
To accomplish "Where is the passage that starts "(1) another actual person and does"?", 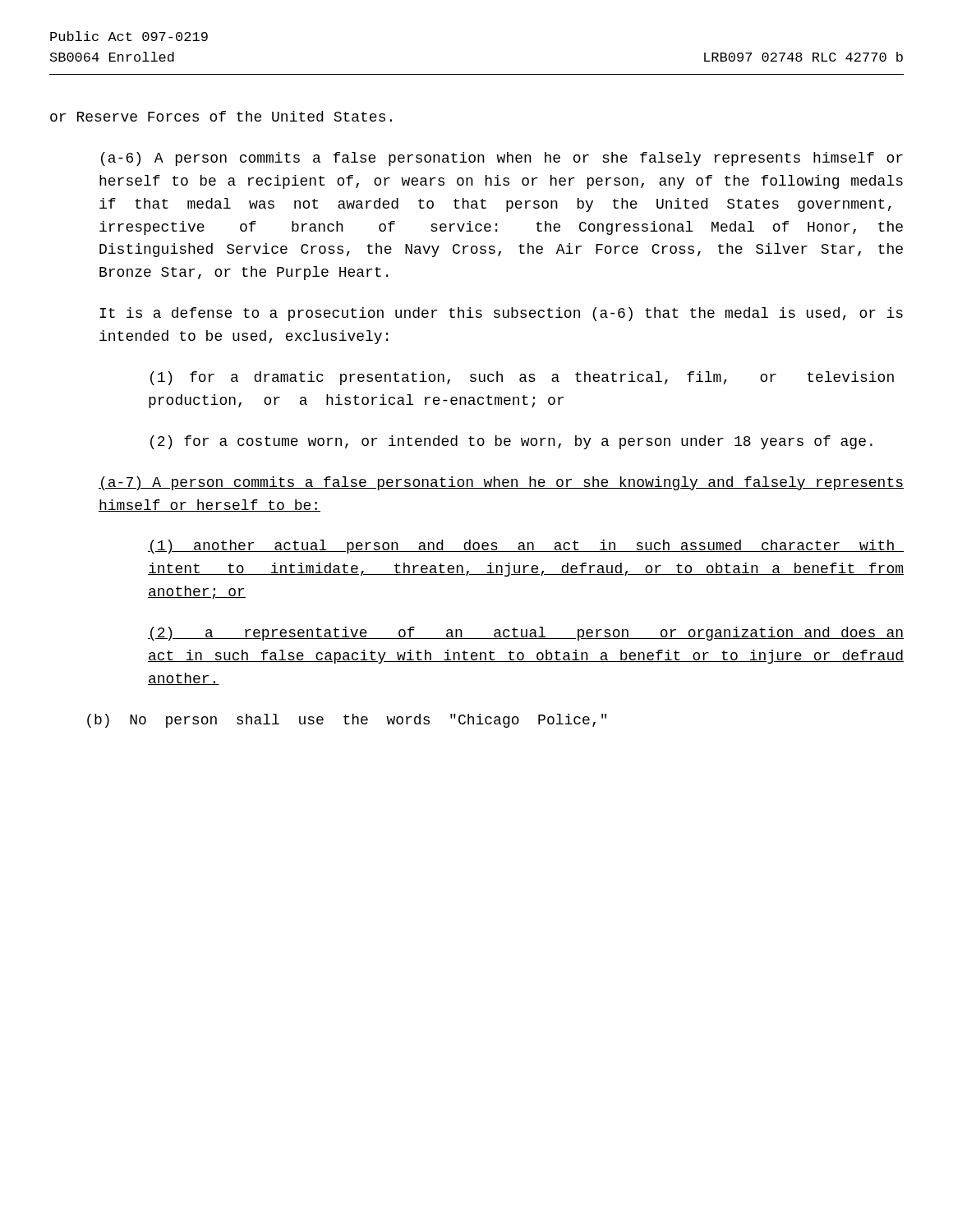I will pos(526,570).
